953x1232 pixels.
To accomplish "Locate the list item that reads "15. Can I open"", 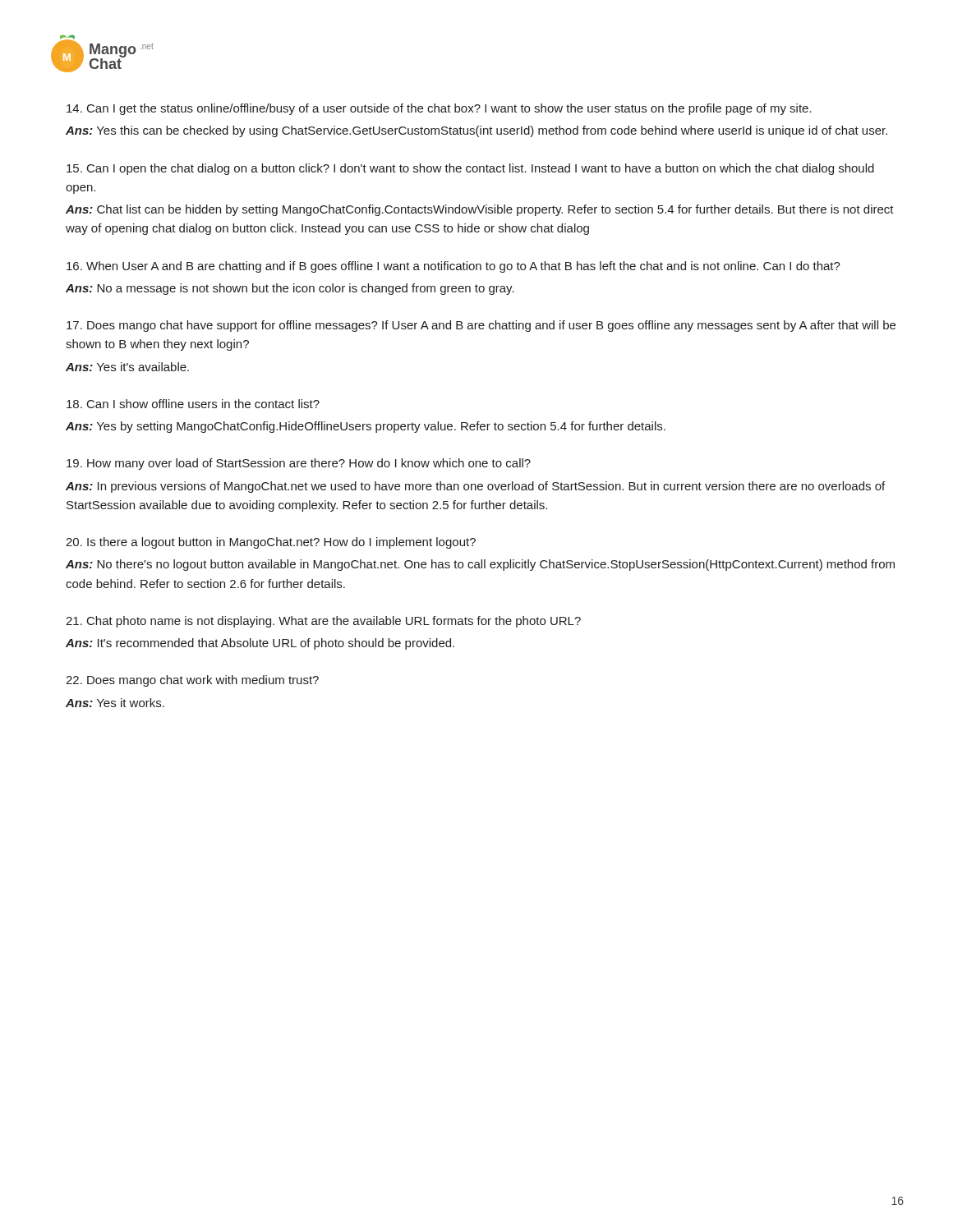I will pos(485,198).
